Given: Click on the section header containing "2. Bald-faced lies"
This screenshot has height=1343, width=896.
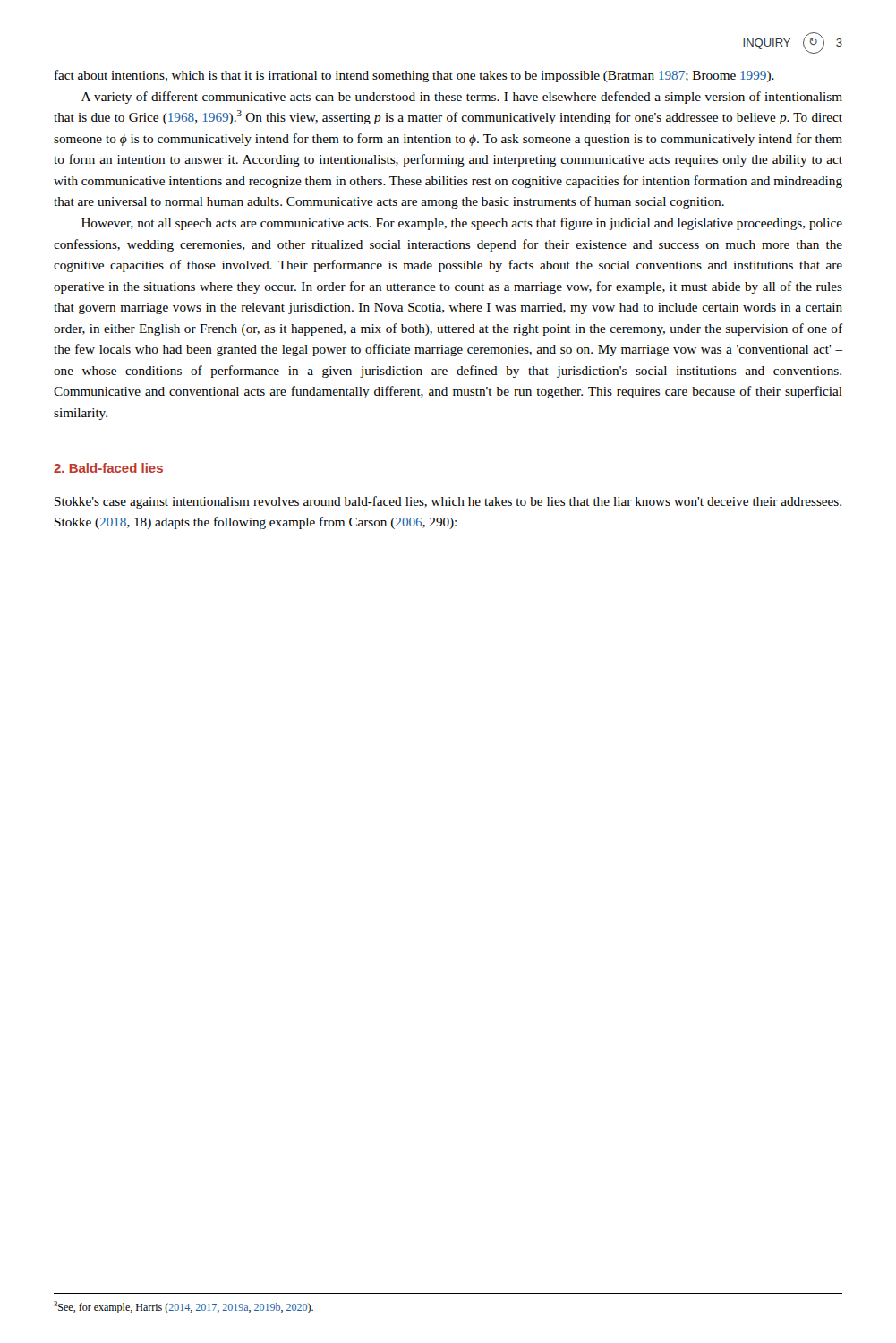Looking at the screenshot, I should tap(109, 467).
